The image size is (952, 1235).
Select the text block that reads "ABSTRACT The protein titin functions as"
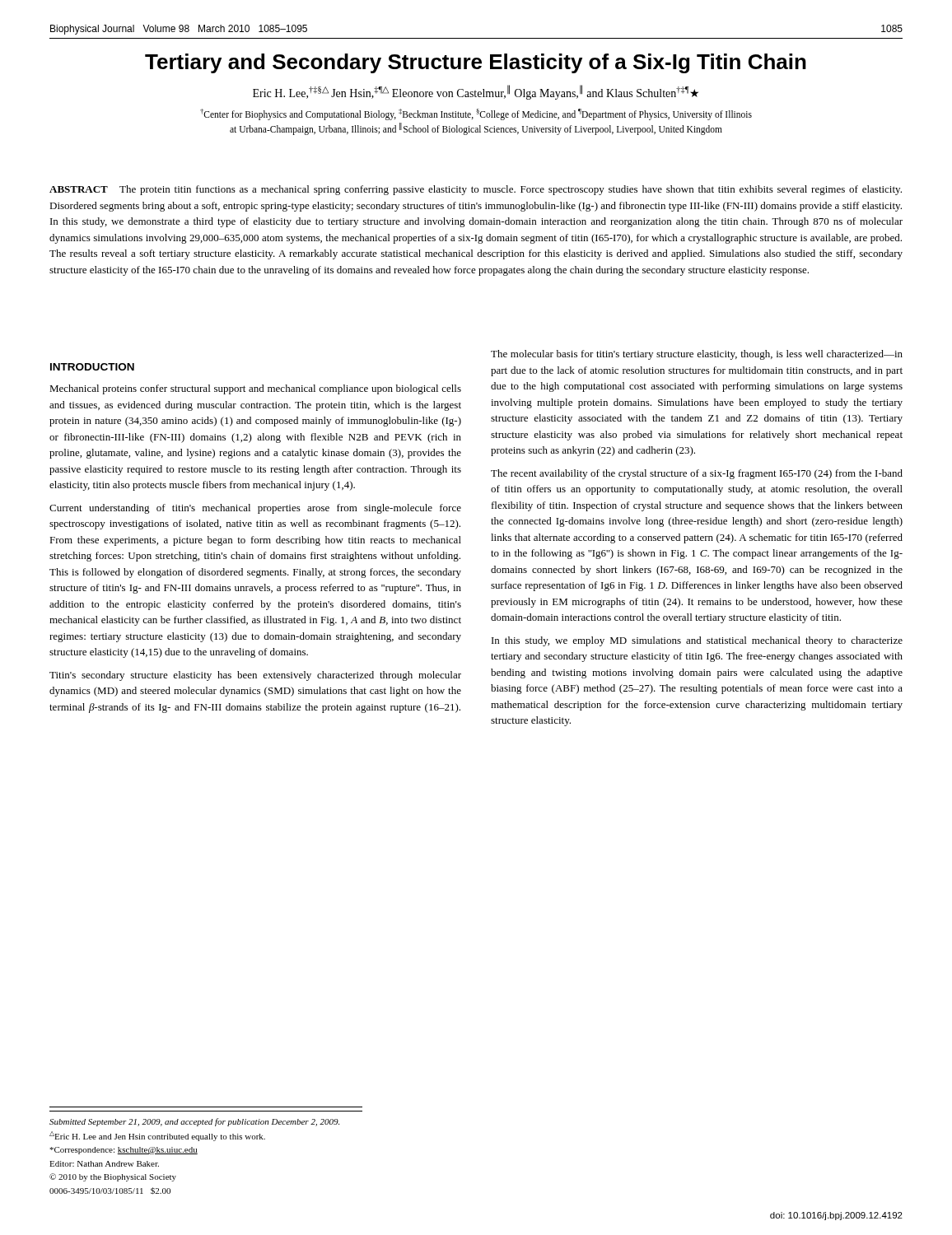476,229
